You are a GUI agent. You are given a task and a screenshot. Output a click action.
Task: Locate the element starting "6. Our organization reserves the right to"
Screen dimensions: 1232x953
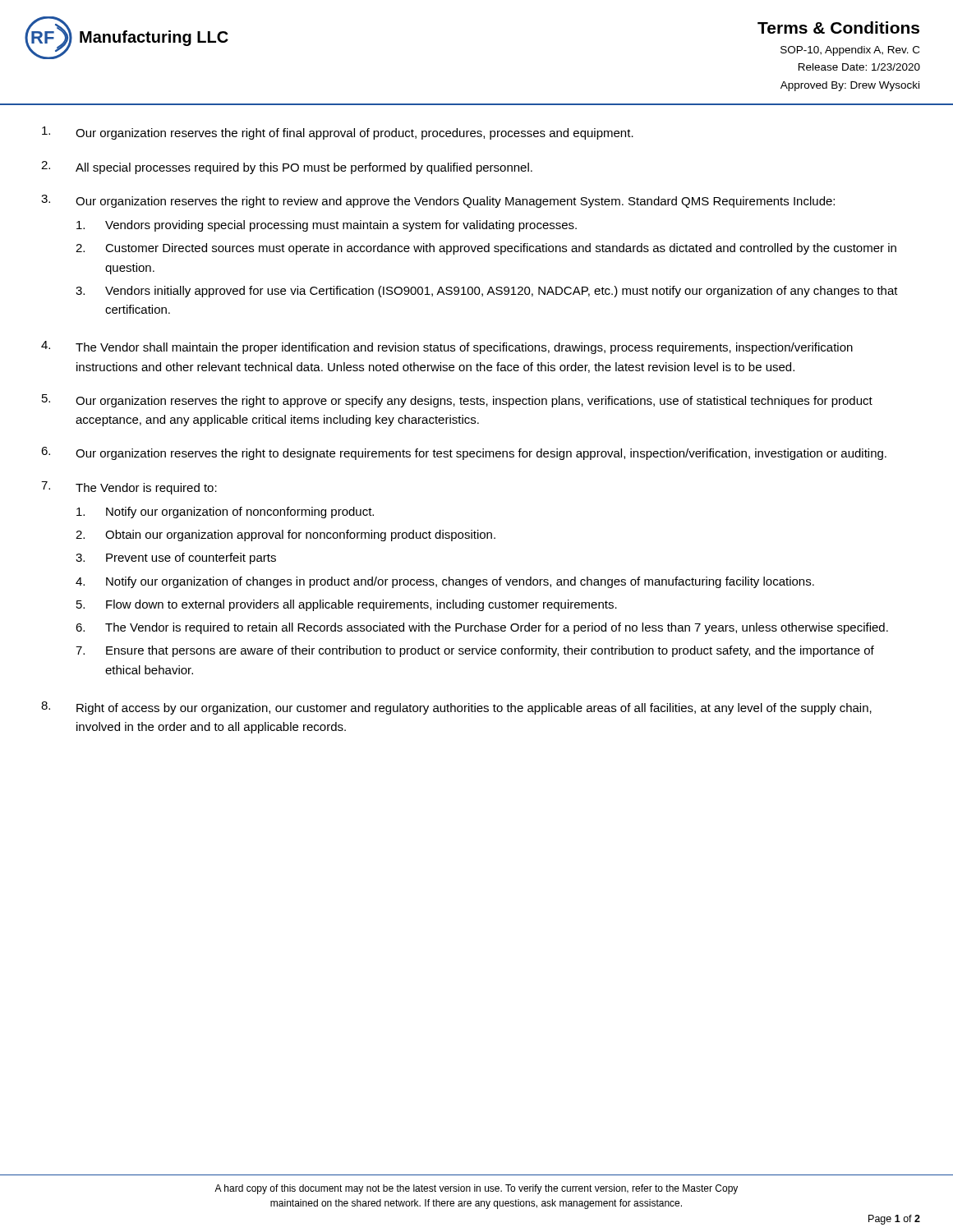pyautogui.click(x=476, y=453)
